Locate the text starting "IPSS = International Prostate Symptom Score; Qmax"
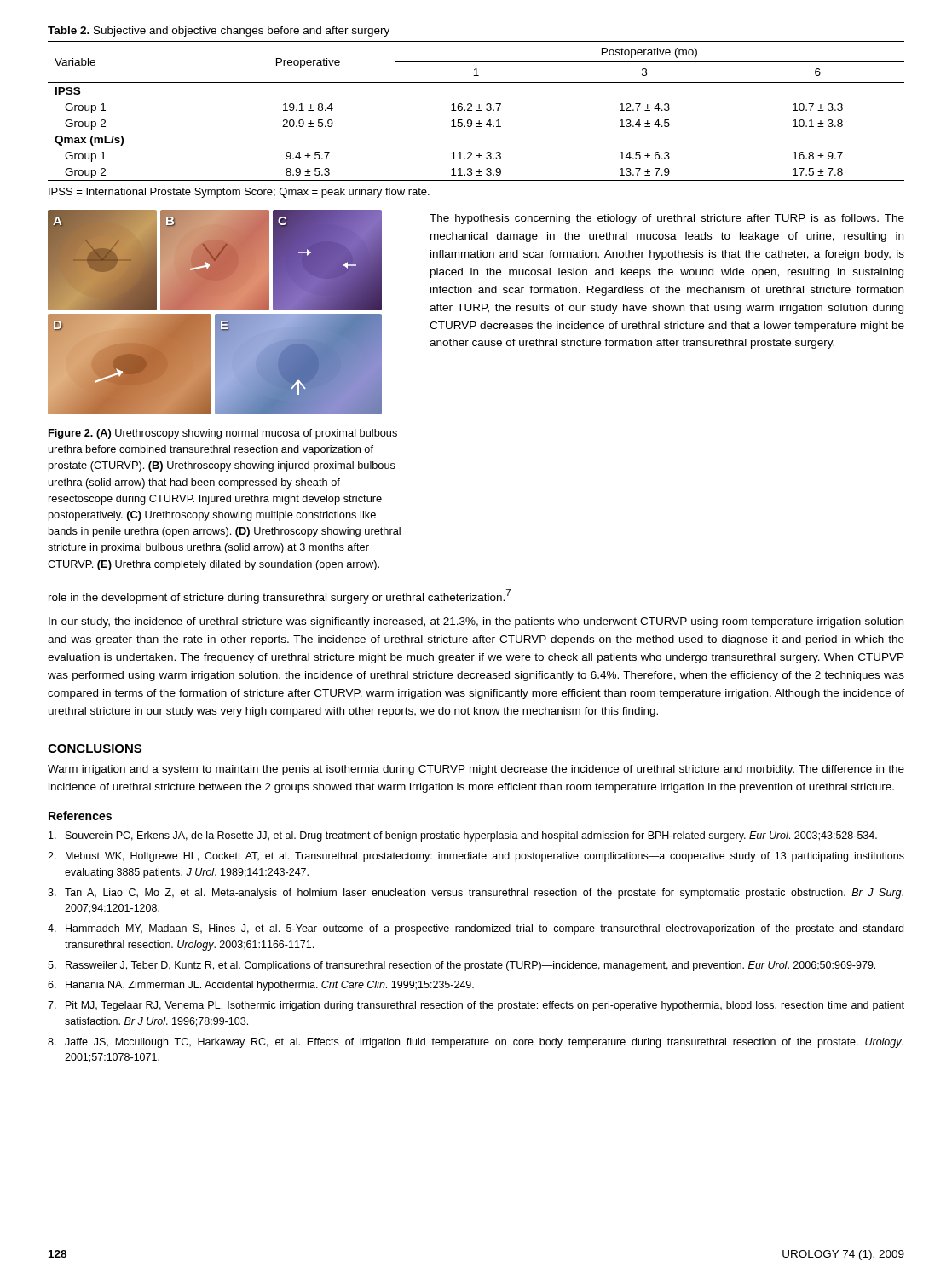This screenshot has width=952, height=1279. (x=239, y=191)
